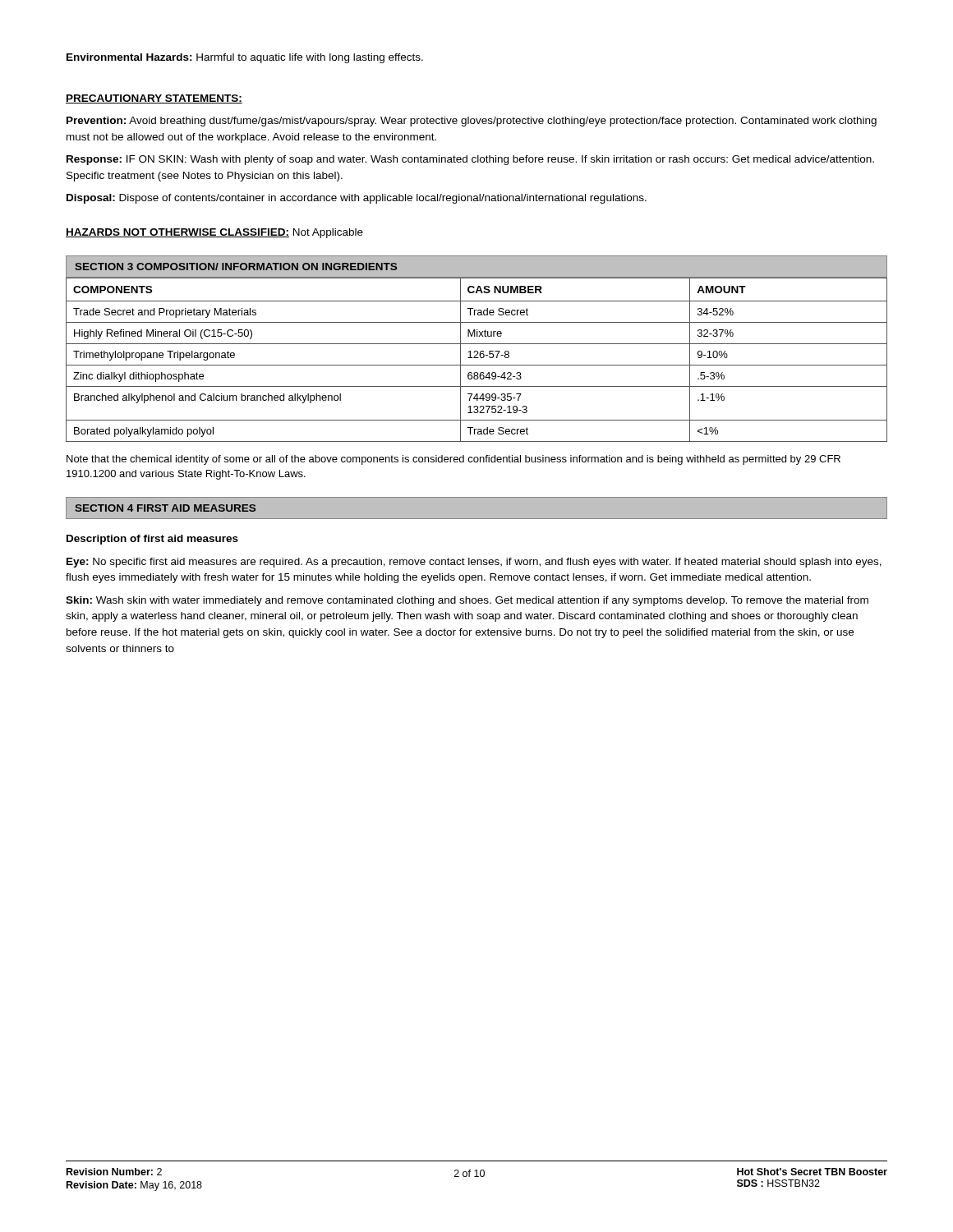
Task: Locate the table with the text "CAS NUMBER"
Action: coord(476,359)
